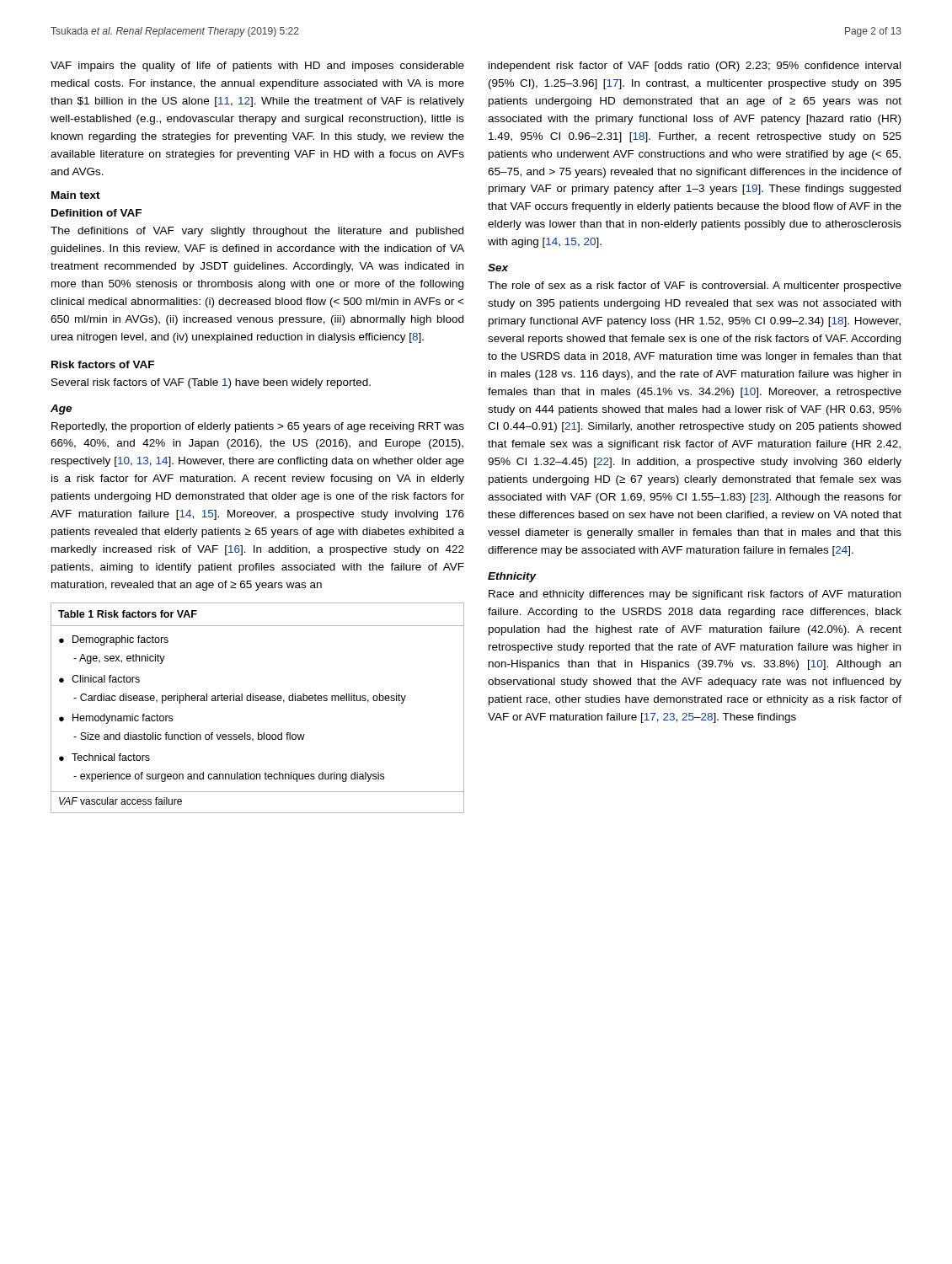Image resolution: width=952 pixels, height=1264 pixels.
Task: Locate the block of text that opens with "VAF impairs the quality of life of"
Action: [x=257, y=119]
